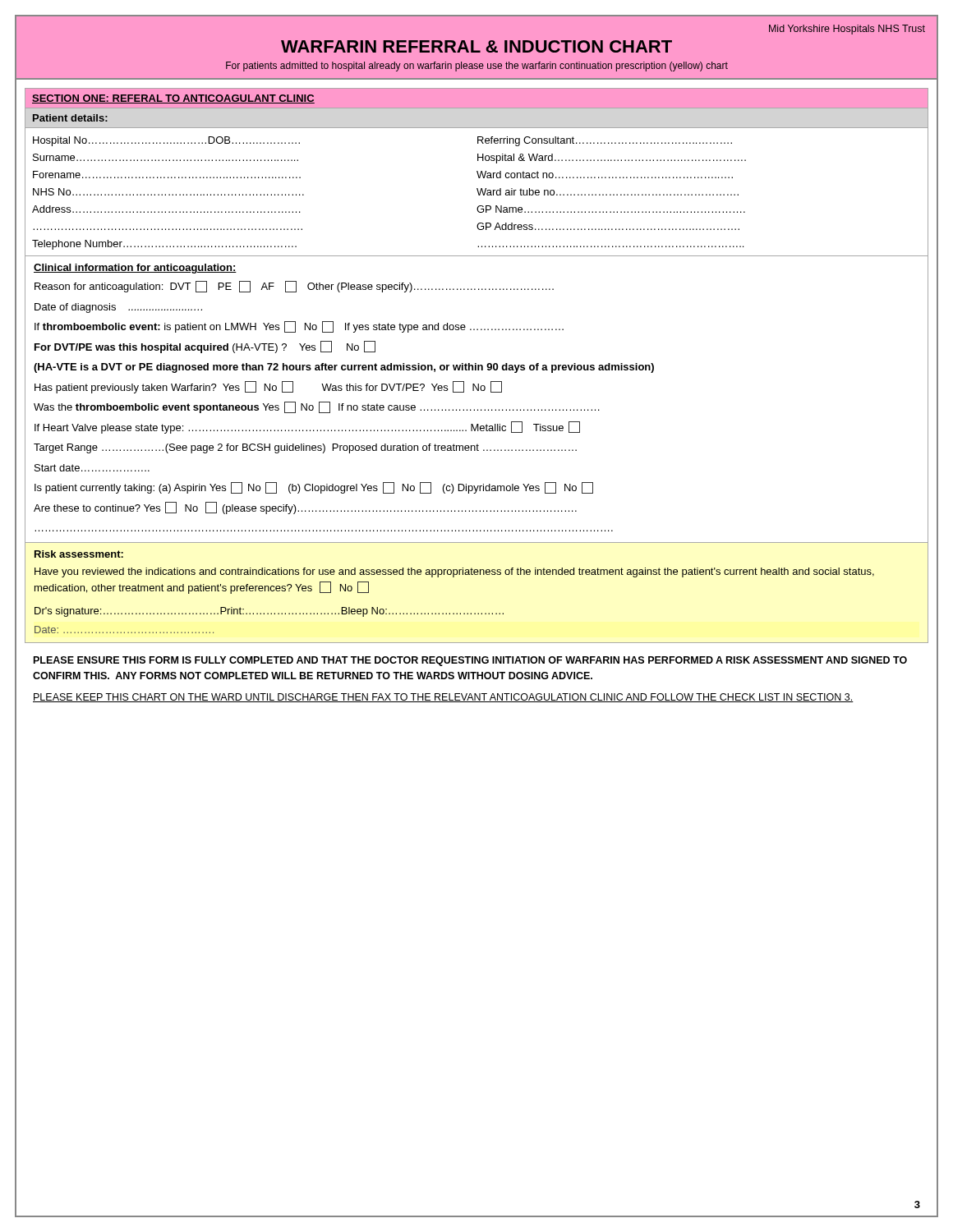Click the section header
The height and width of the screenshot is (1232, 953).
(173, 98)
